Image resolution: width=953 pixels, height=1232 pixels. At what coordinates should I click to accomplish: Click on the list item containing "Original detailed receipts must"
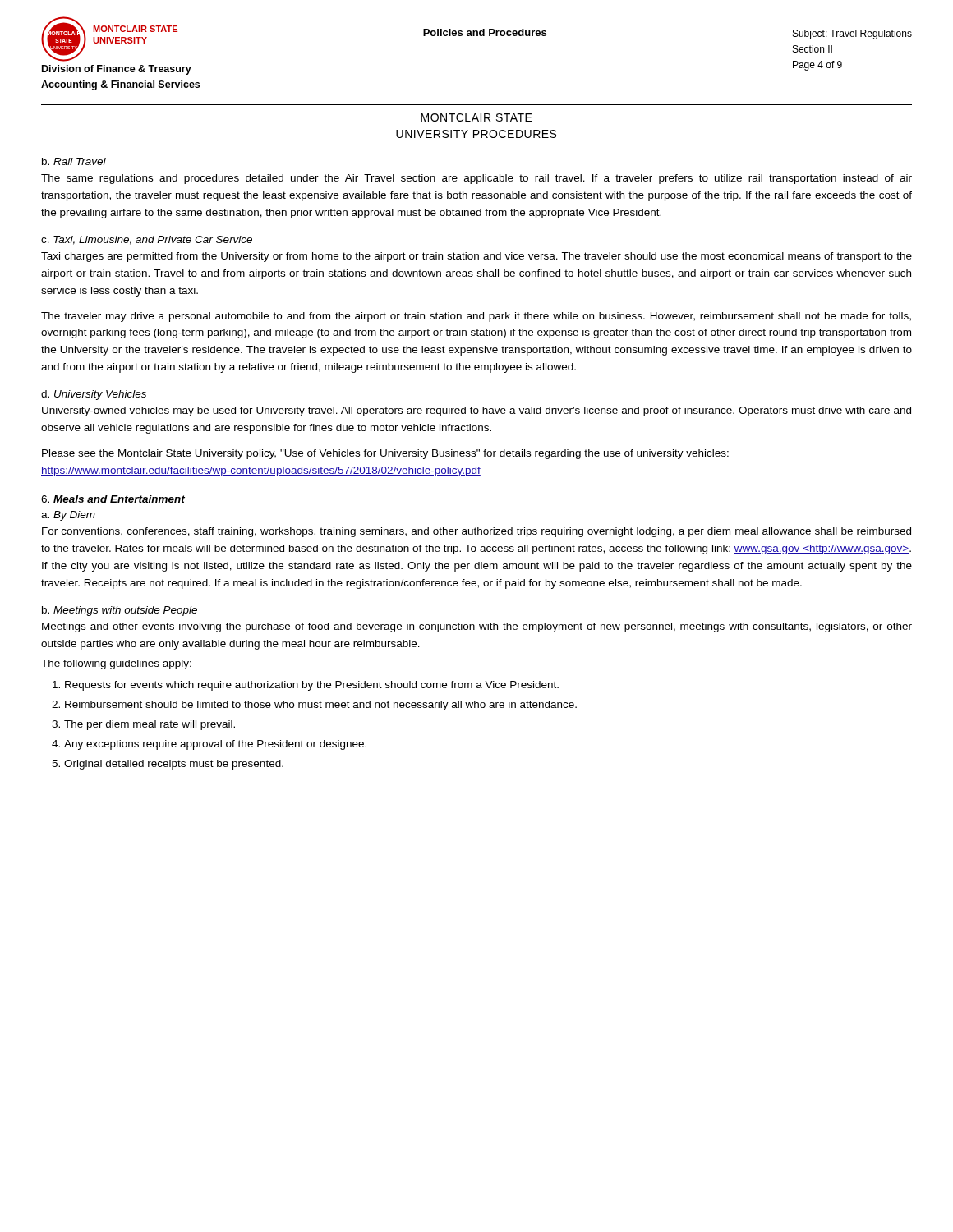(x=174, y=763)
